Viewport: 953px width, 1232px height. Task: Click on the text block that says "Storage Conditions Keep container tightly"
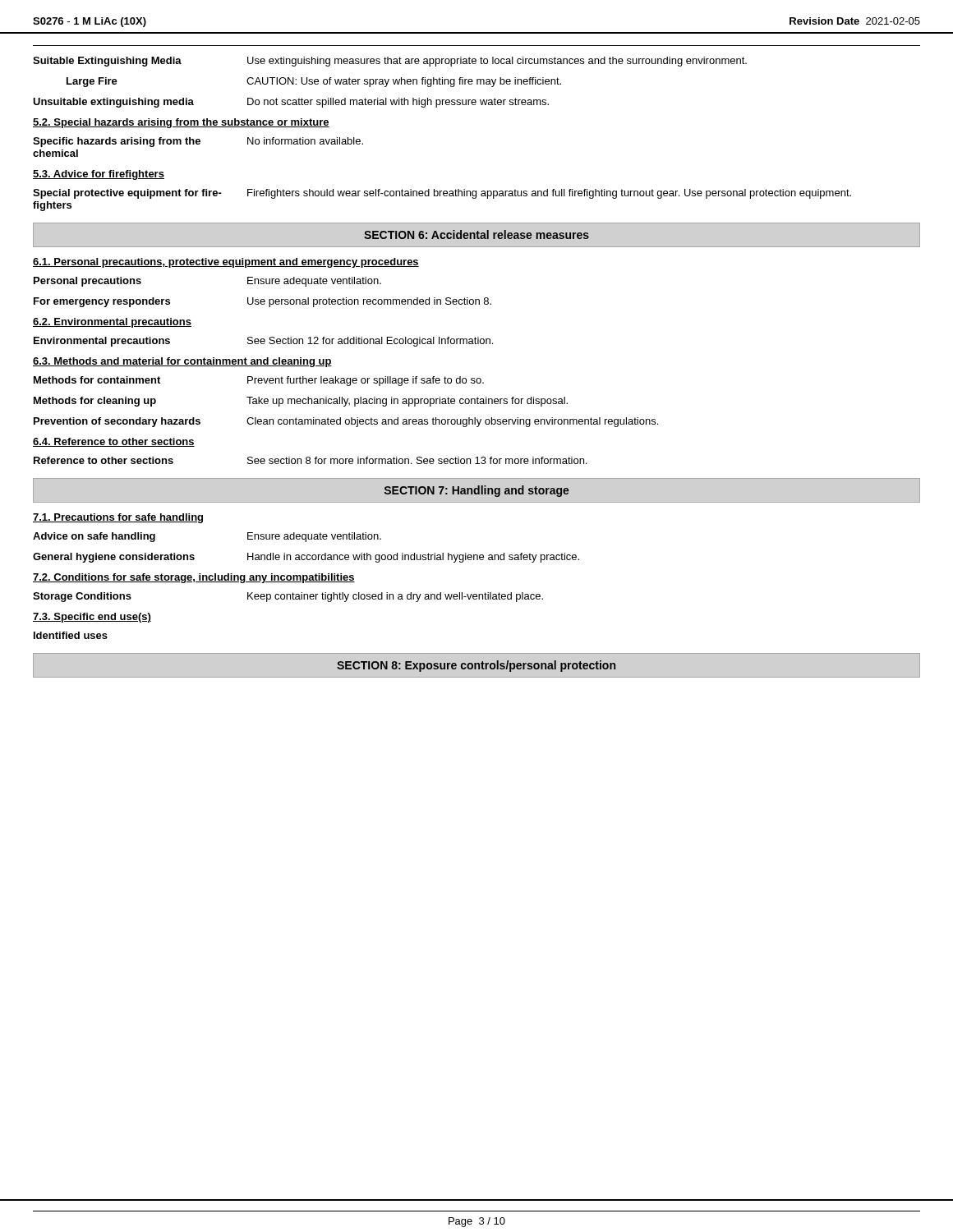tap(476, 596)
